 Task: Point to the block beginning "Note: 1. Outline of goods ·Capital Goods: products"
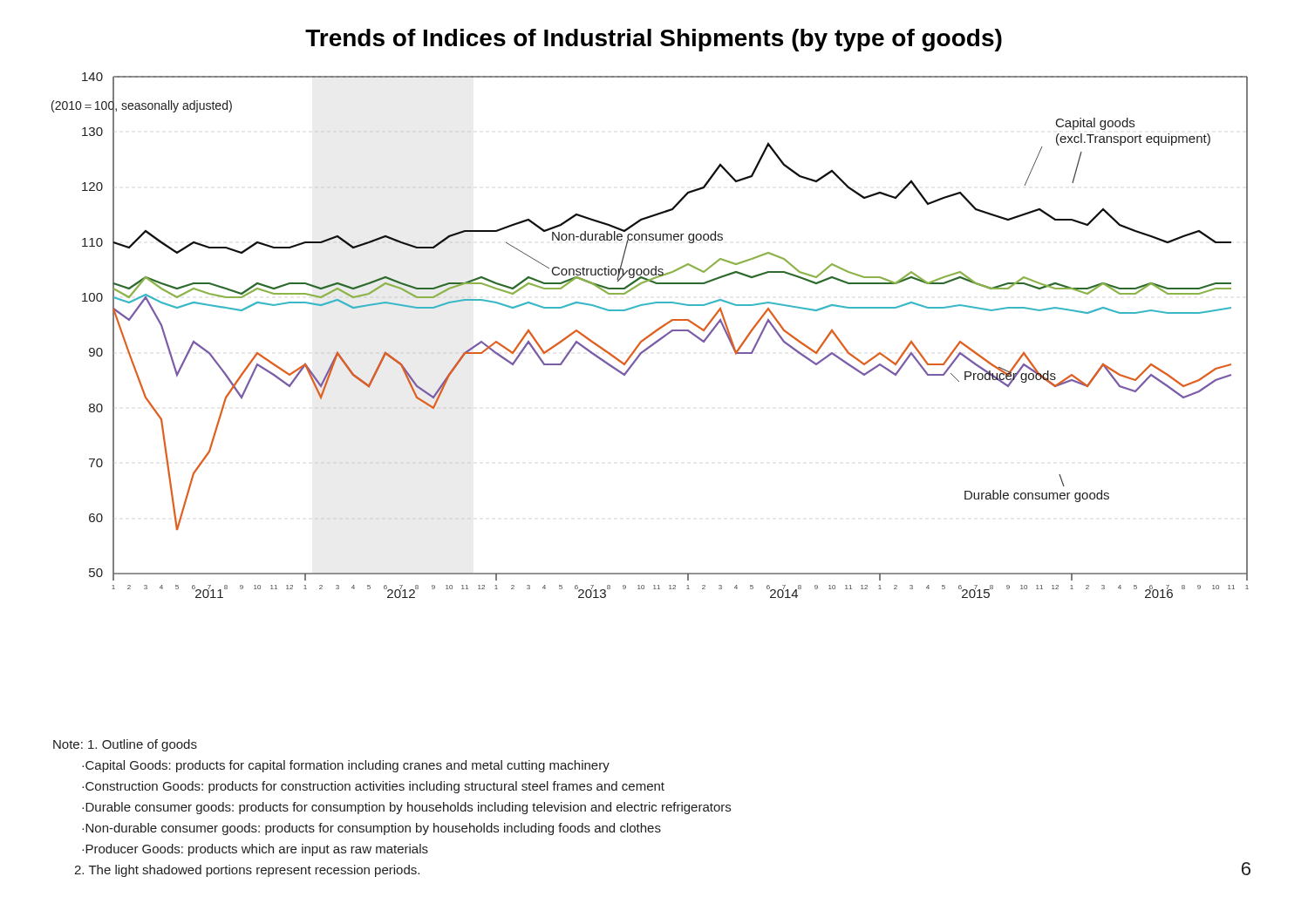click(x=392, y=807)
